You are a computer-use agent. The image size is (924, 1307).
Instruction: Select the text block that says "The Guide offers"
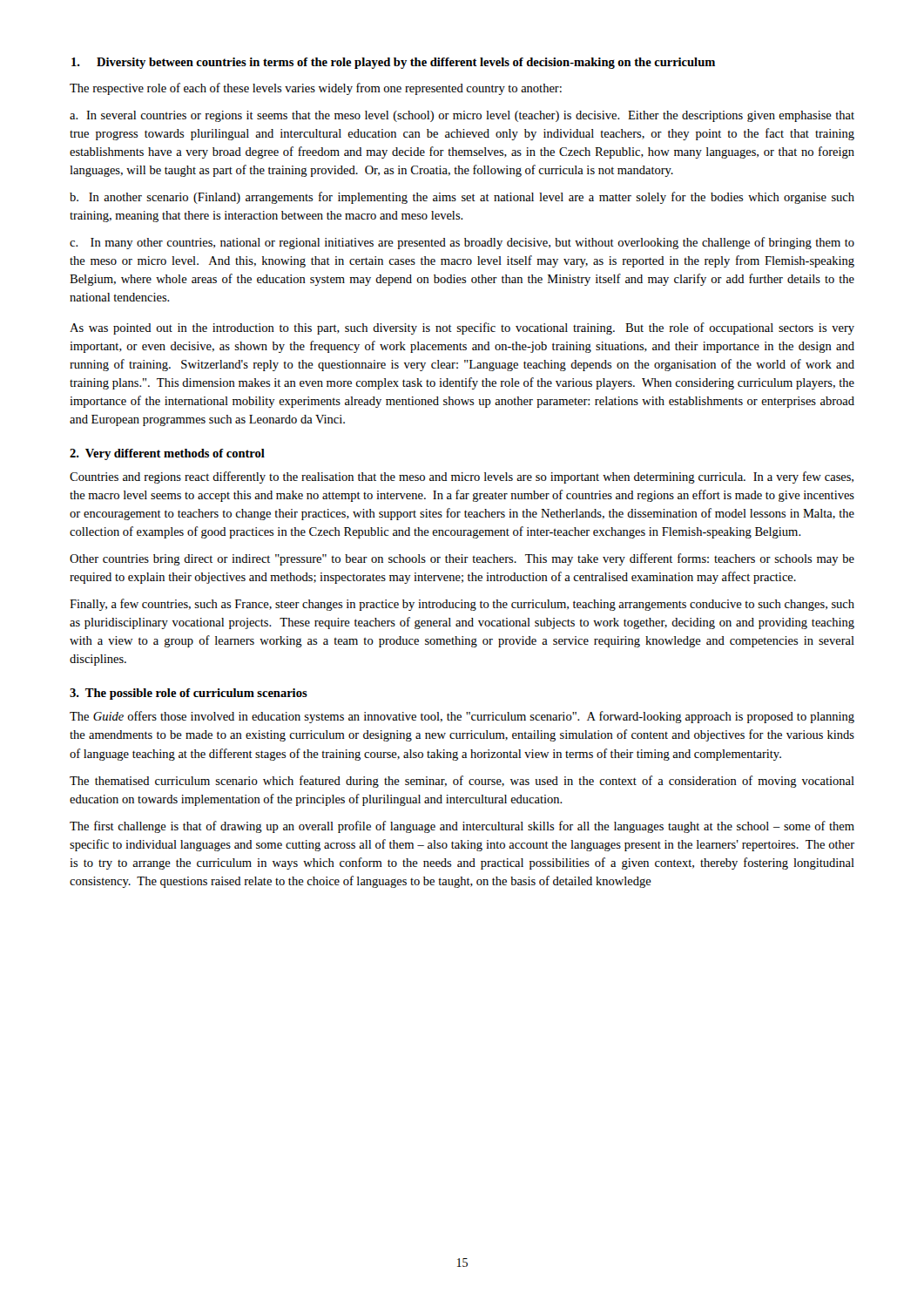pos(462,735)
